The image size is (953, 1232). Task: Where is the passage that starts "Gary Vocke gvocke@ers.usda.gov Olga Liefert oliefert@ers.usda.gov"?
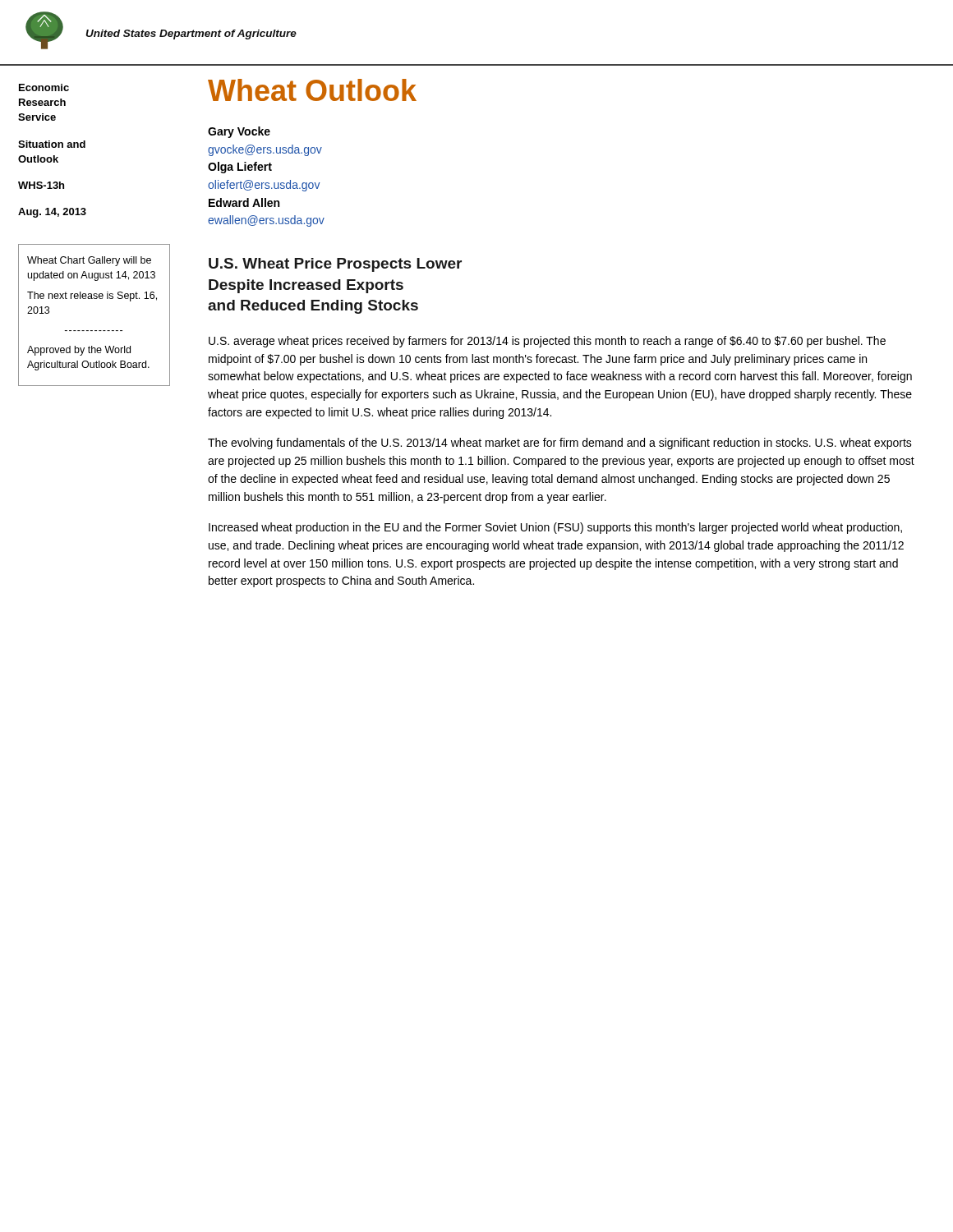pos(239,132)
